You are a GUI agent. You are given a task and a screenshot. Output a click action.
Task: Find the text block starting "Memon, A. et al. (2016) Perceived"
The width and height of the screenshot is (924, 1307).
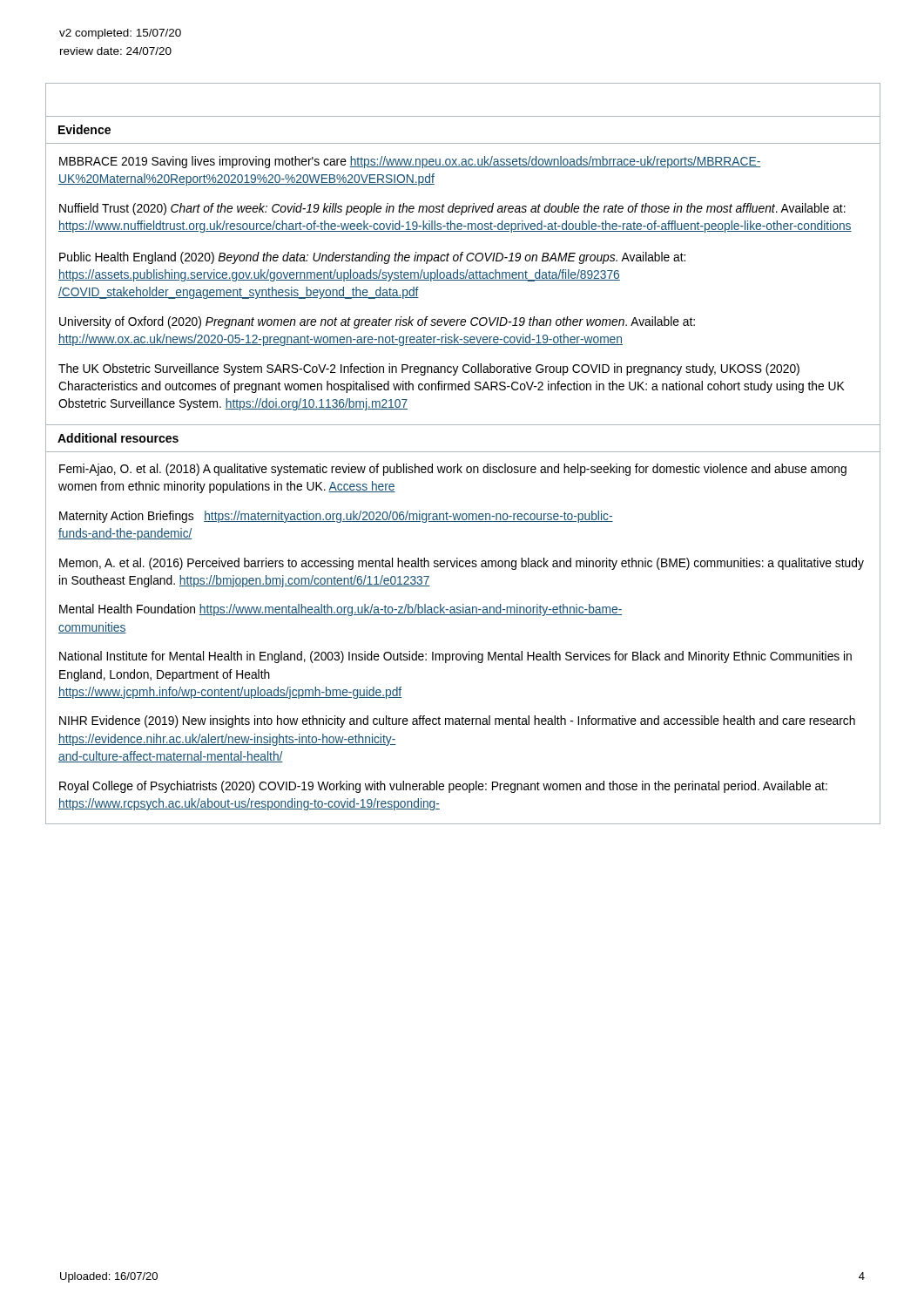click(461, 572)
